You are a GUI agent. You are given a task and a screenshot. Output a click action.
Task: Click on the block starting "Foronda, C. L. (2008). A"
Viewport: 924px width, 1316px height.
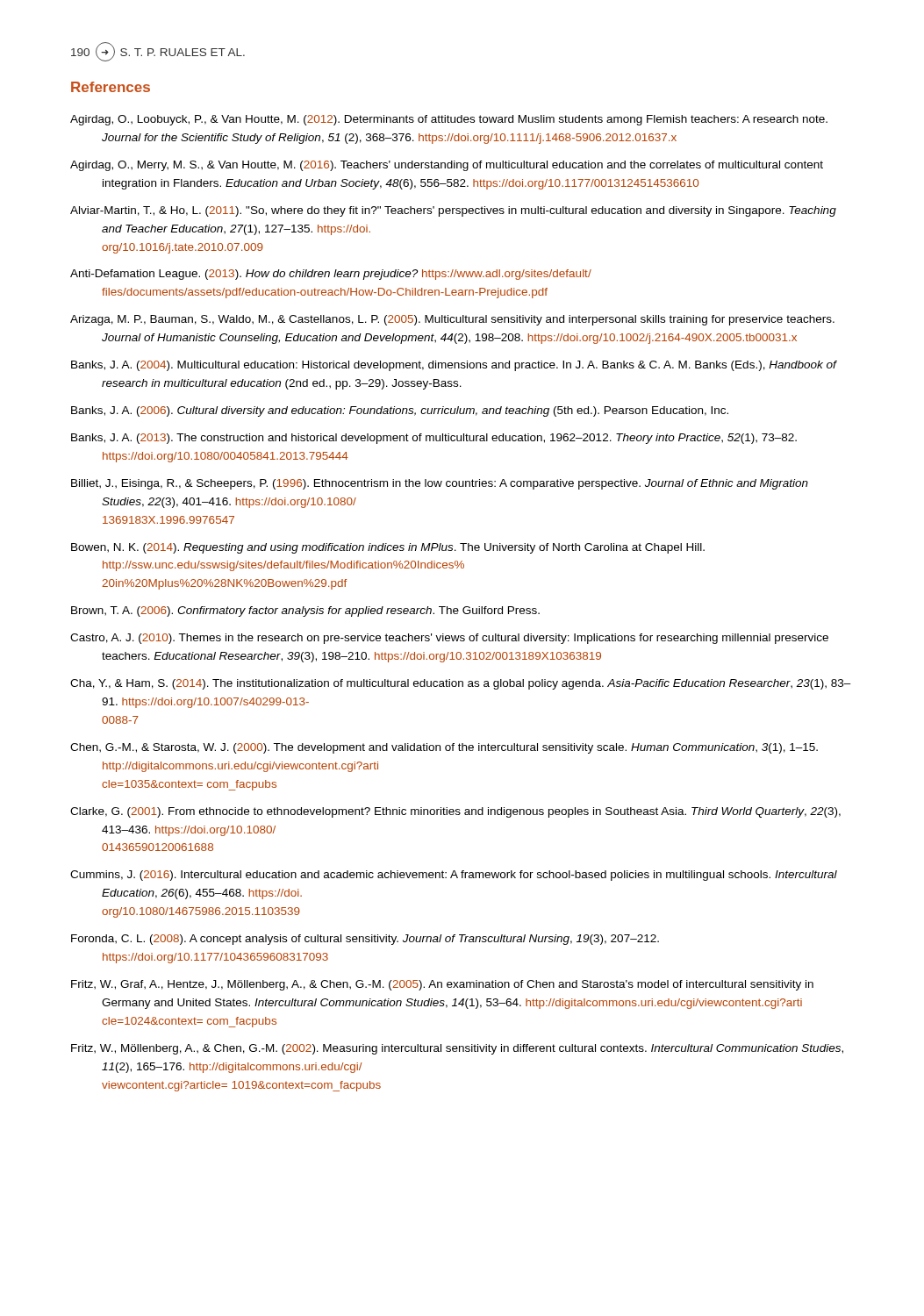365,948
